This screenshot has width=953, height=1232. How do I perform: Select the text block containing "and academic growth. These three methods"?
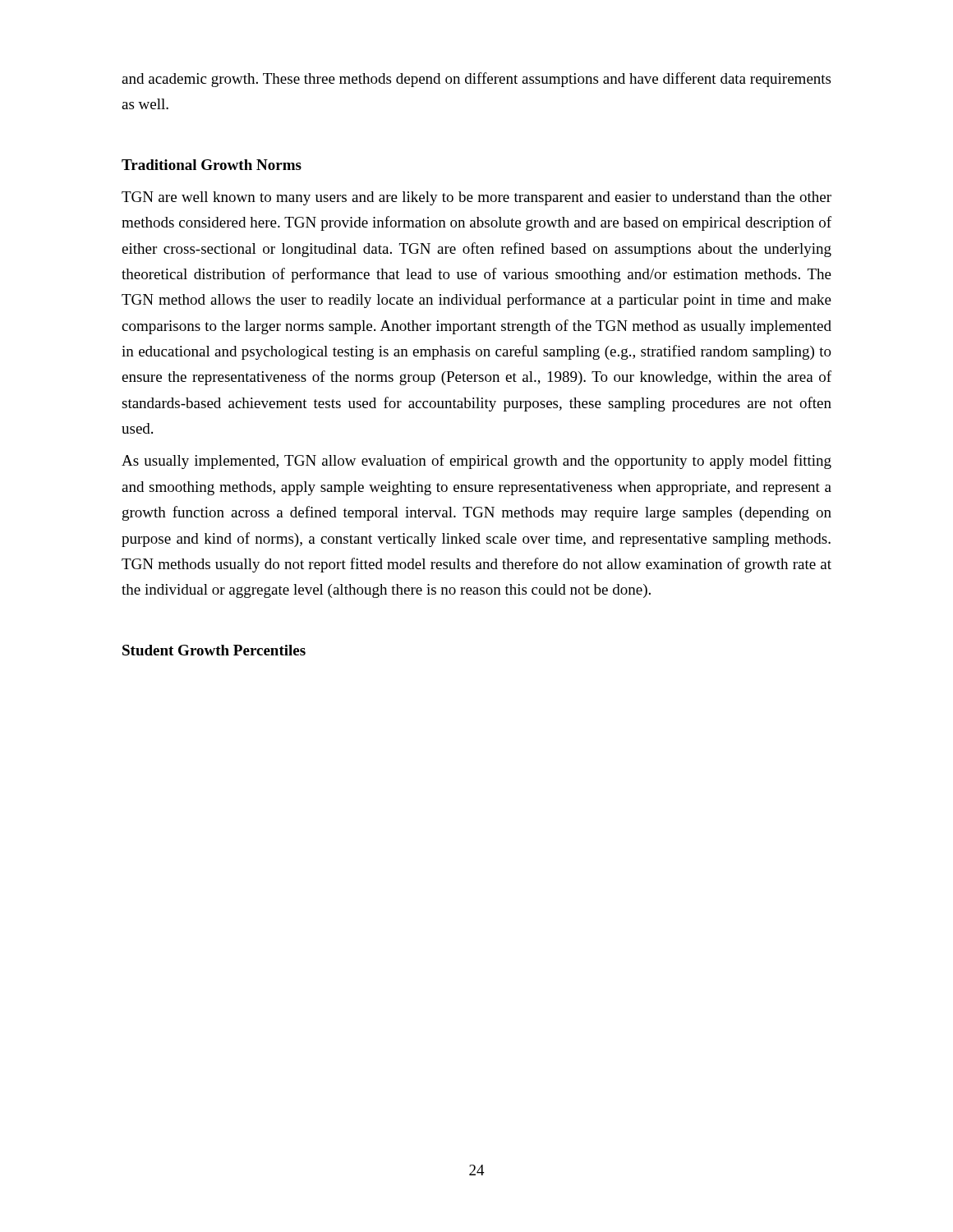(x=476, y=91)
